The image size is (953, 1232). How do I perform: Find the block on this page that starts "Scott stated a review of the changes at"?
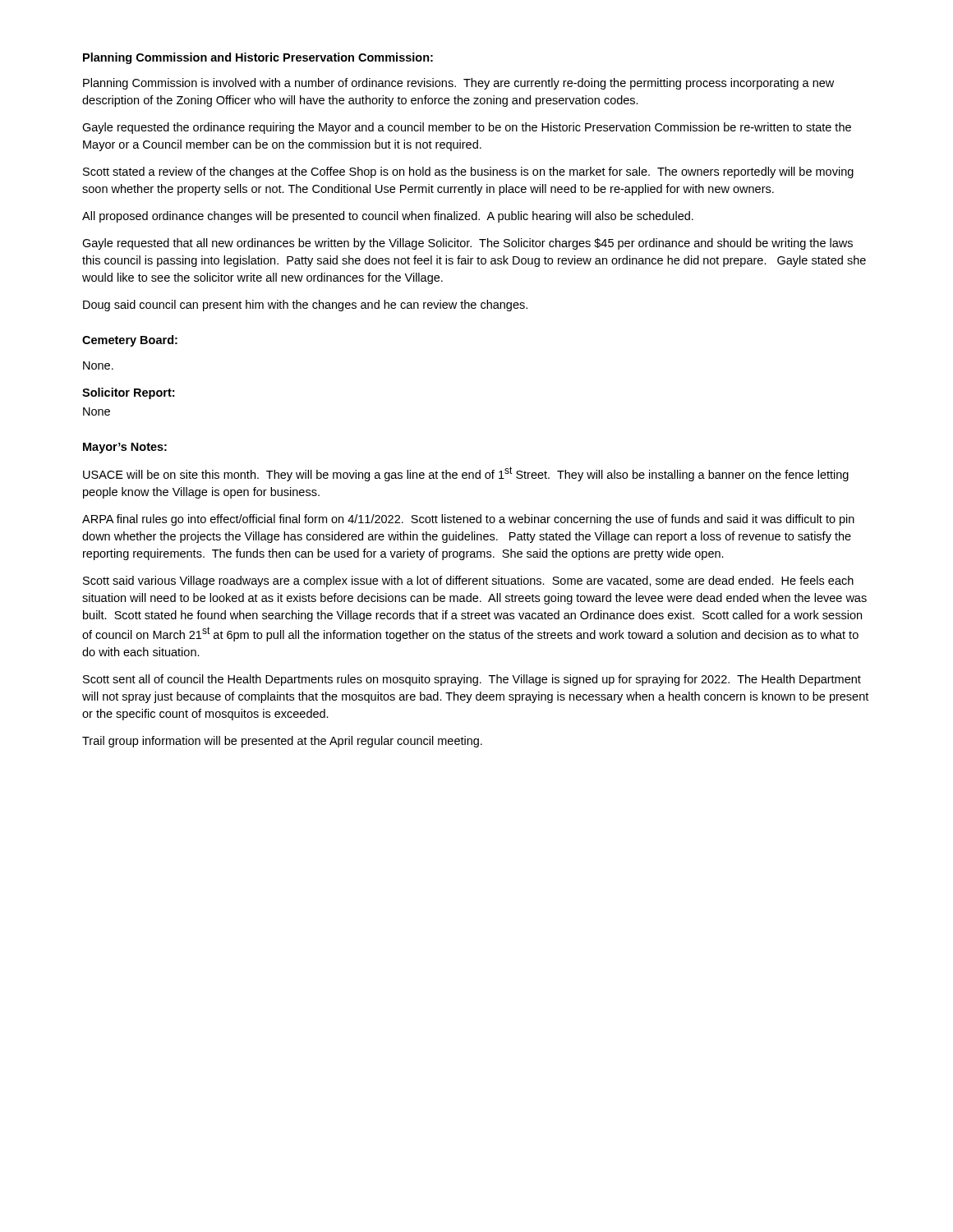point(468,180)
